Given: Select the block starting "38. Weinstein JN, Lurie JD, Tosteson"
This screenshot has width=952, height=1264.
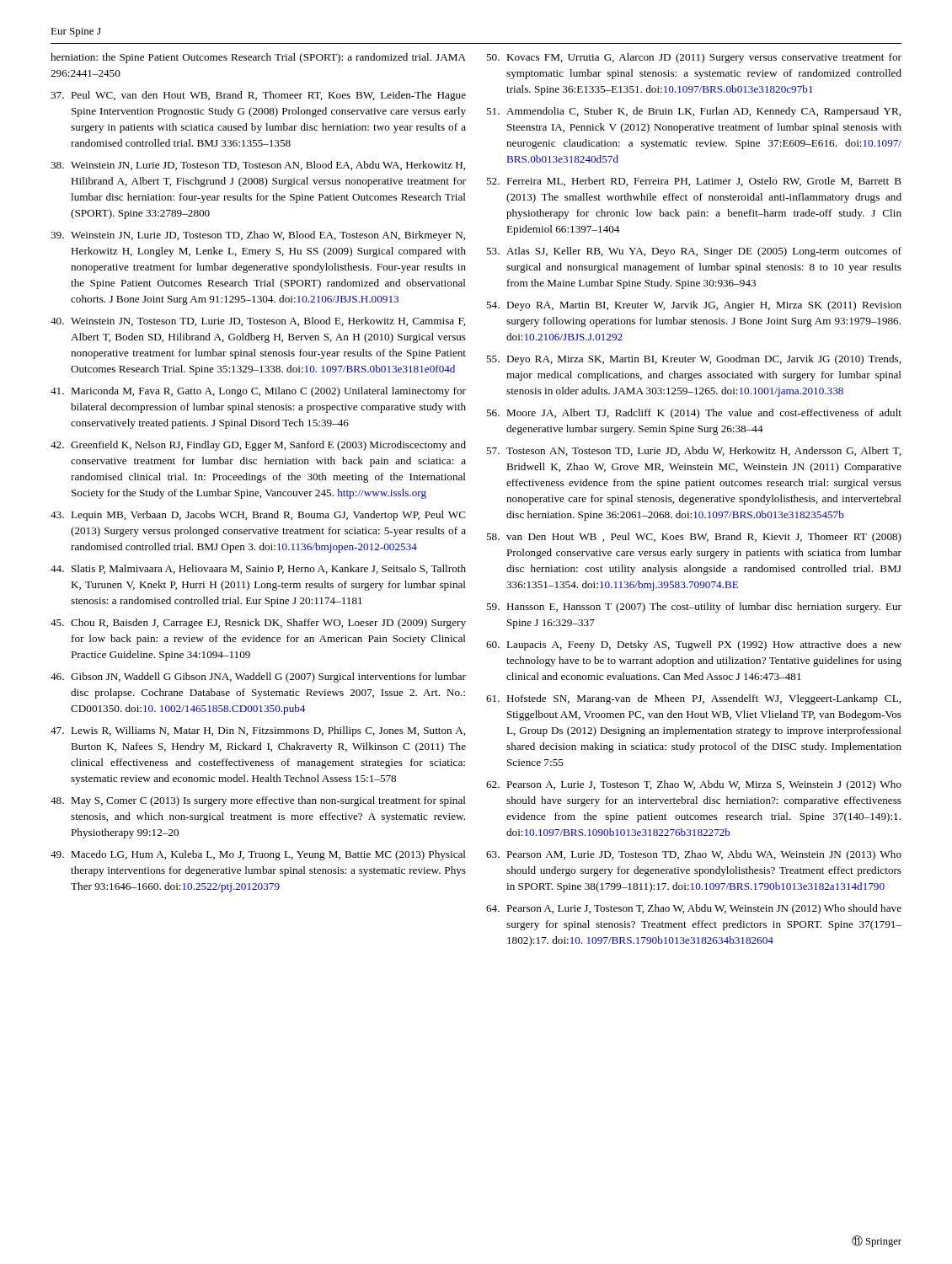Looking at the screenshot, I should (x=258, y=189).
